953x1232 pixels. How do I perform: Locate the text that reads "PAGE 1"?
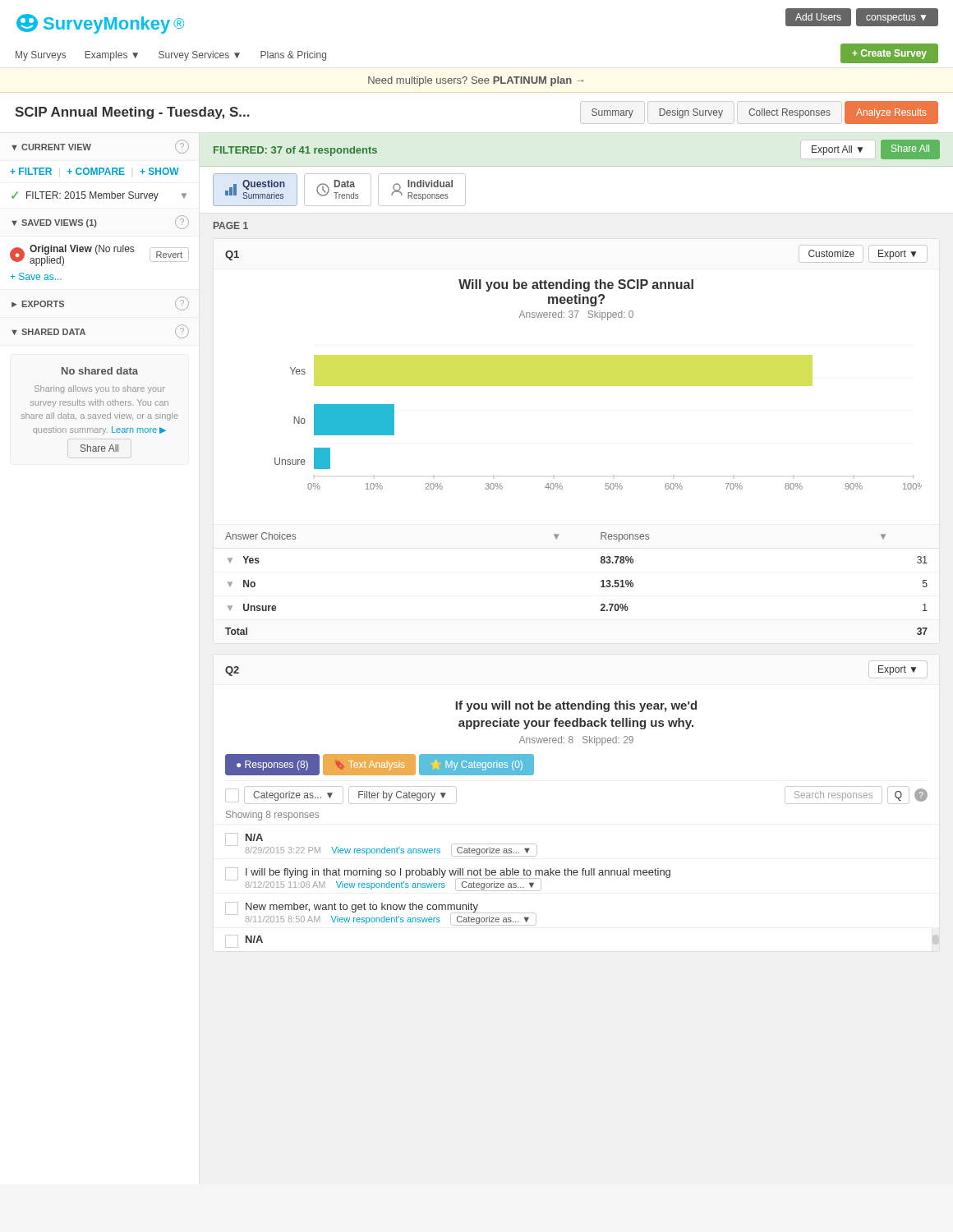tap(231, 226)
